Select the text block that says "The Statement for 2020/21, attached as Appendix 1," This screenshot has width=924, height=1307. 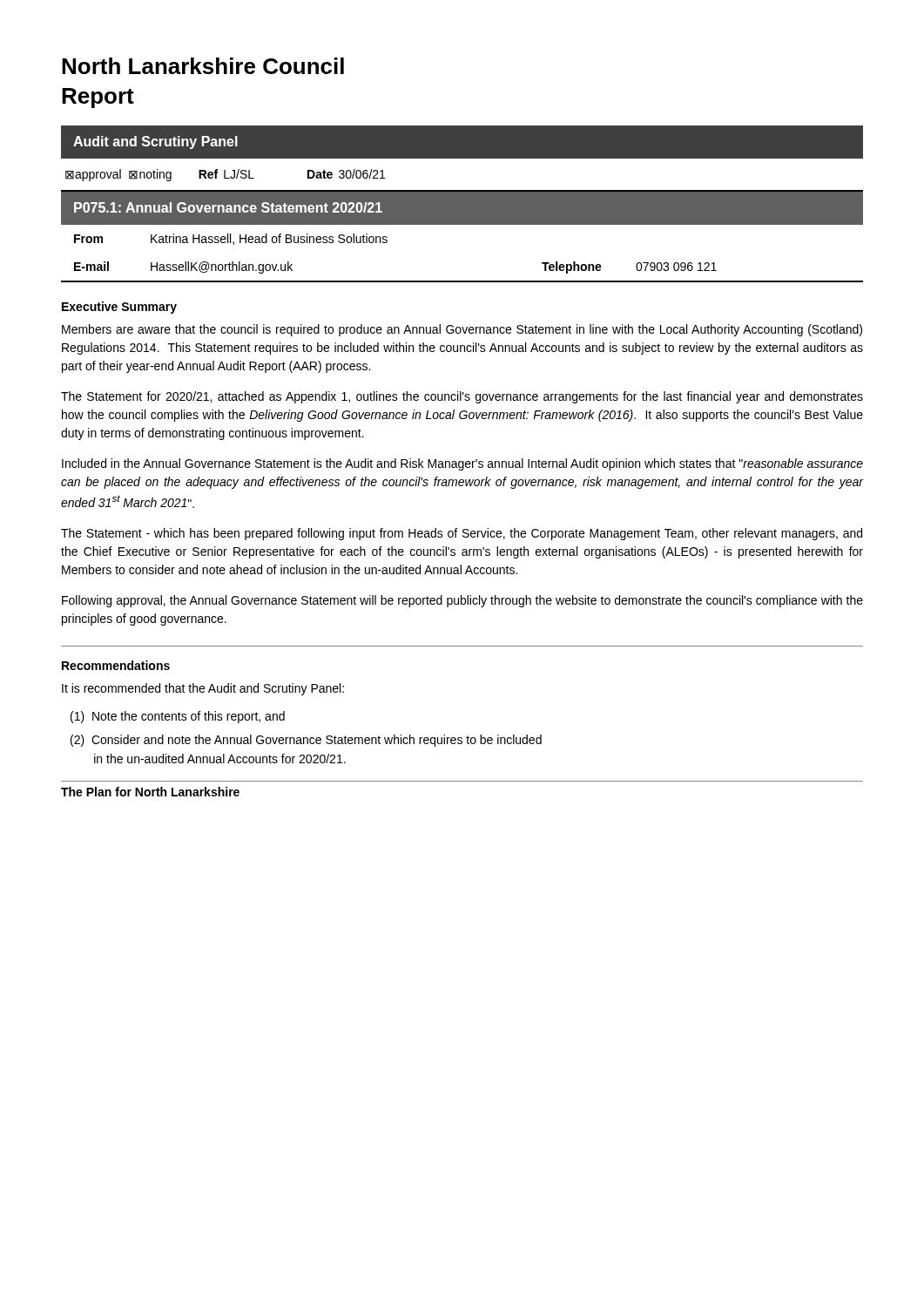[x=462, y=414]
